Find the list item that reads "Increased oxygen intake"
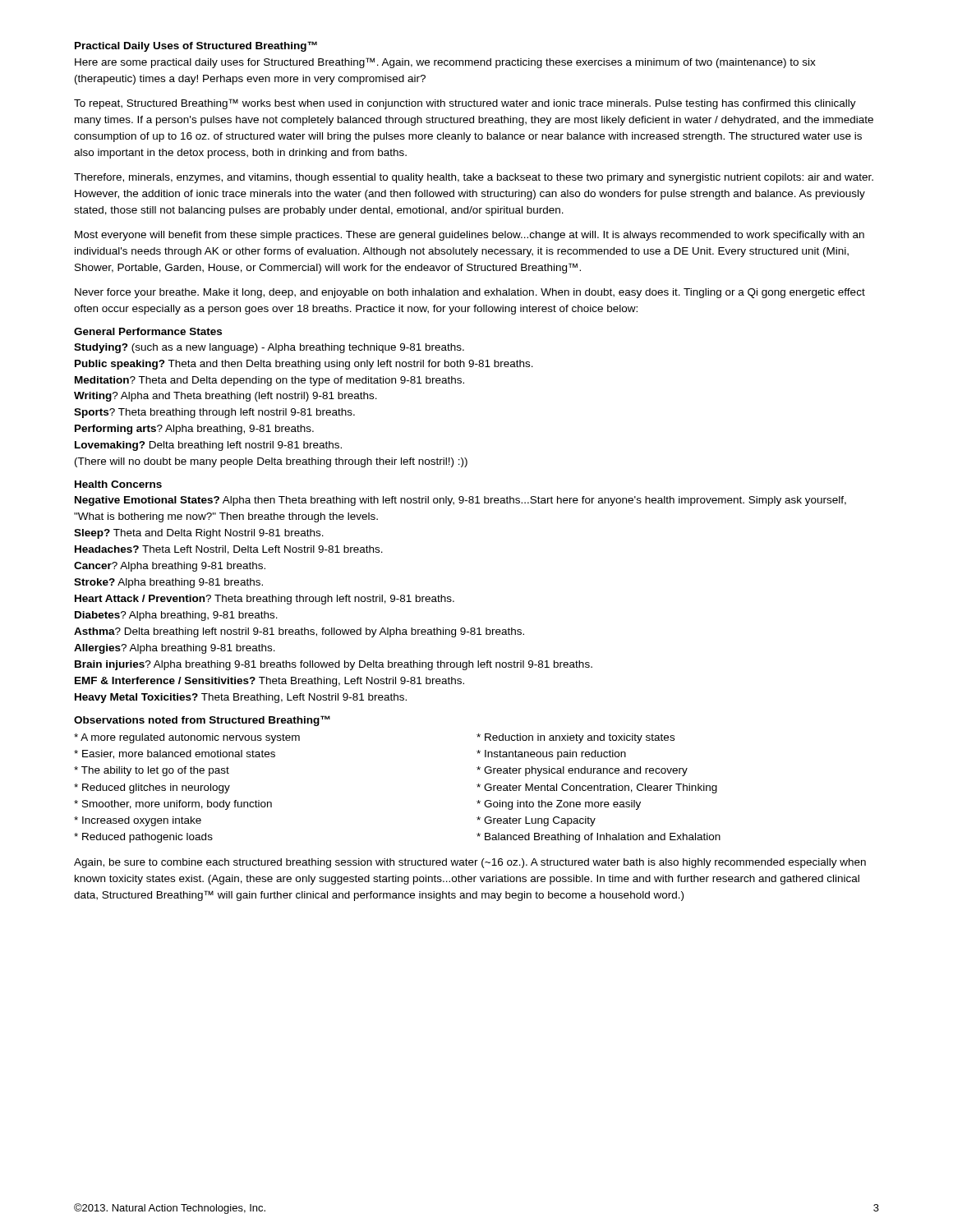Screen dimensions: 1232x953 tap(138, 820)
